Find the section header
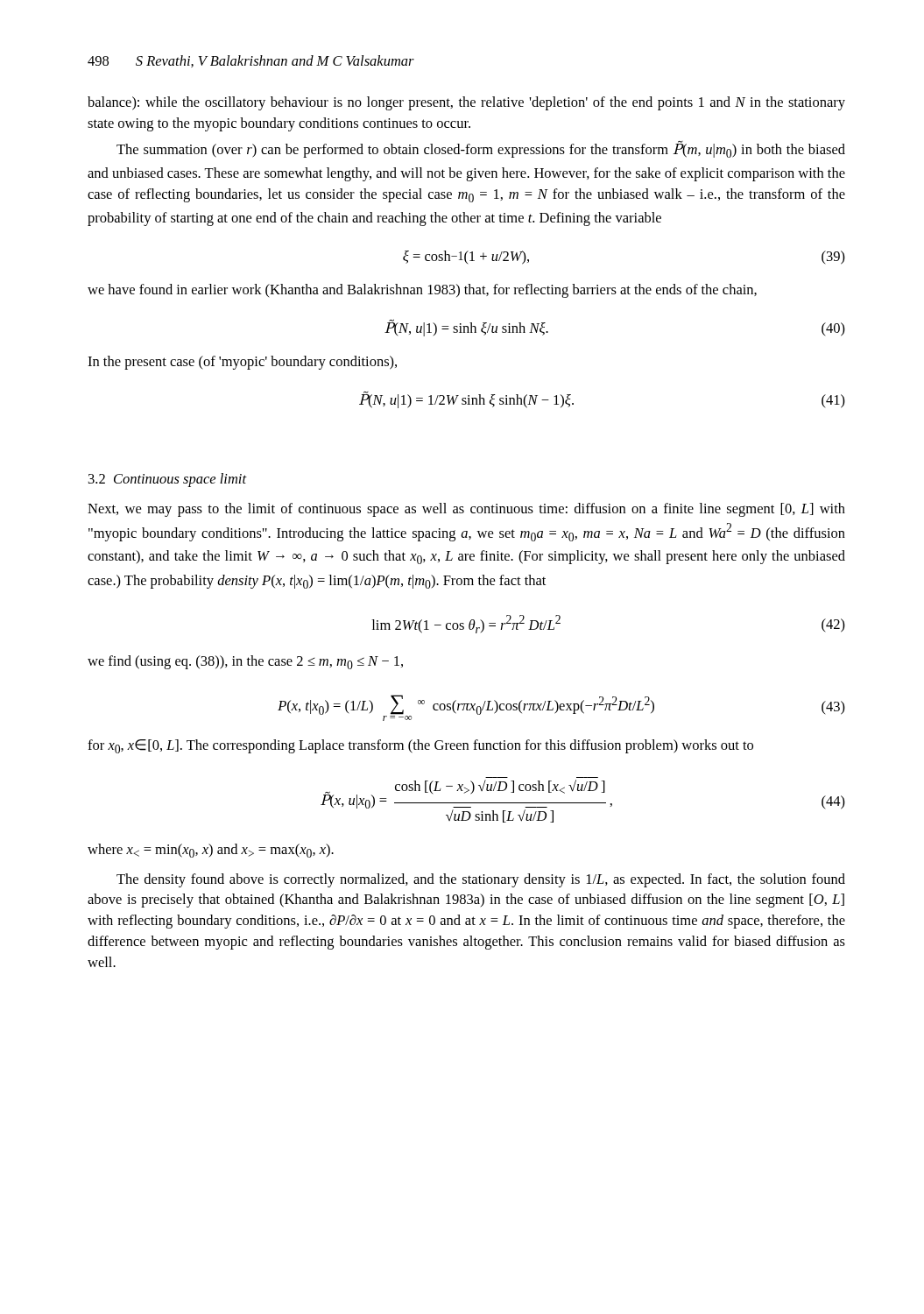The height and width of the screenshot is (1314, 924). [x=167, y=478]
